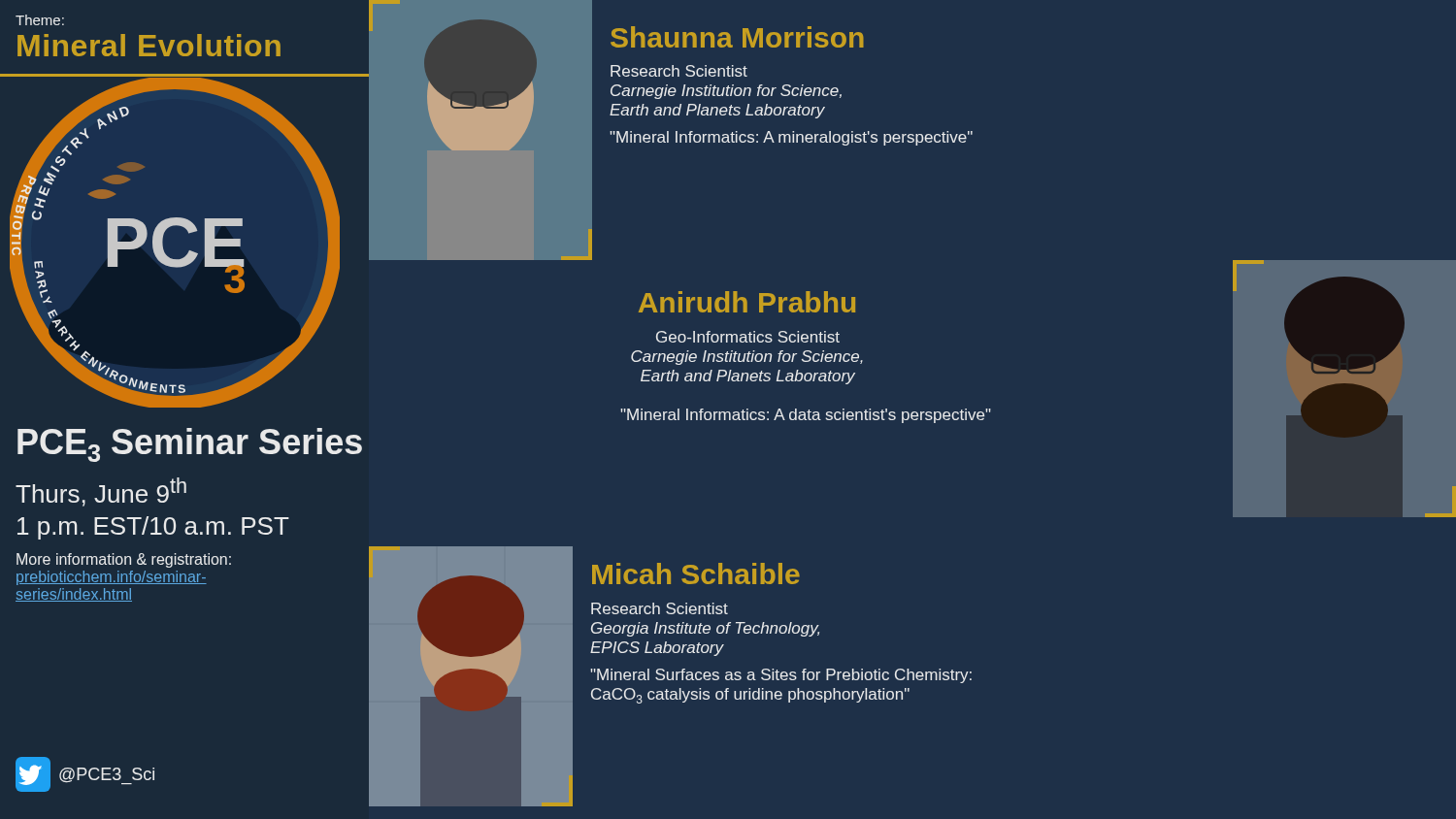This screenshot has height=819, width=1456.
Task: Select the element starting "Anirudh Prabhu"
Action: (747, 302)
